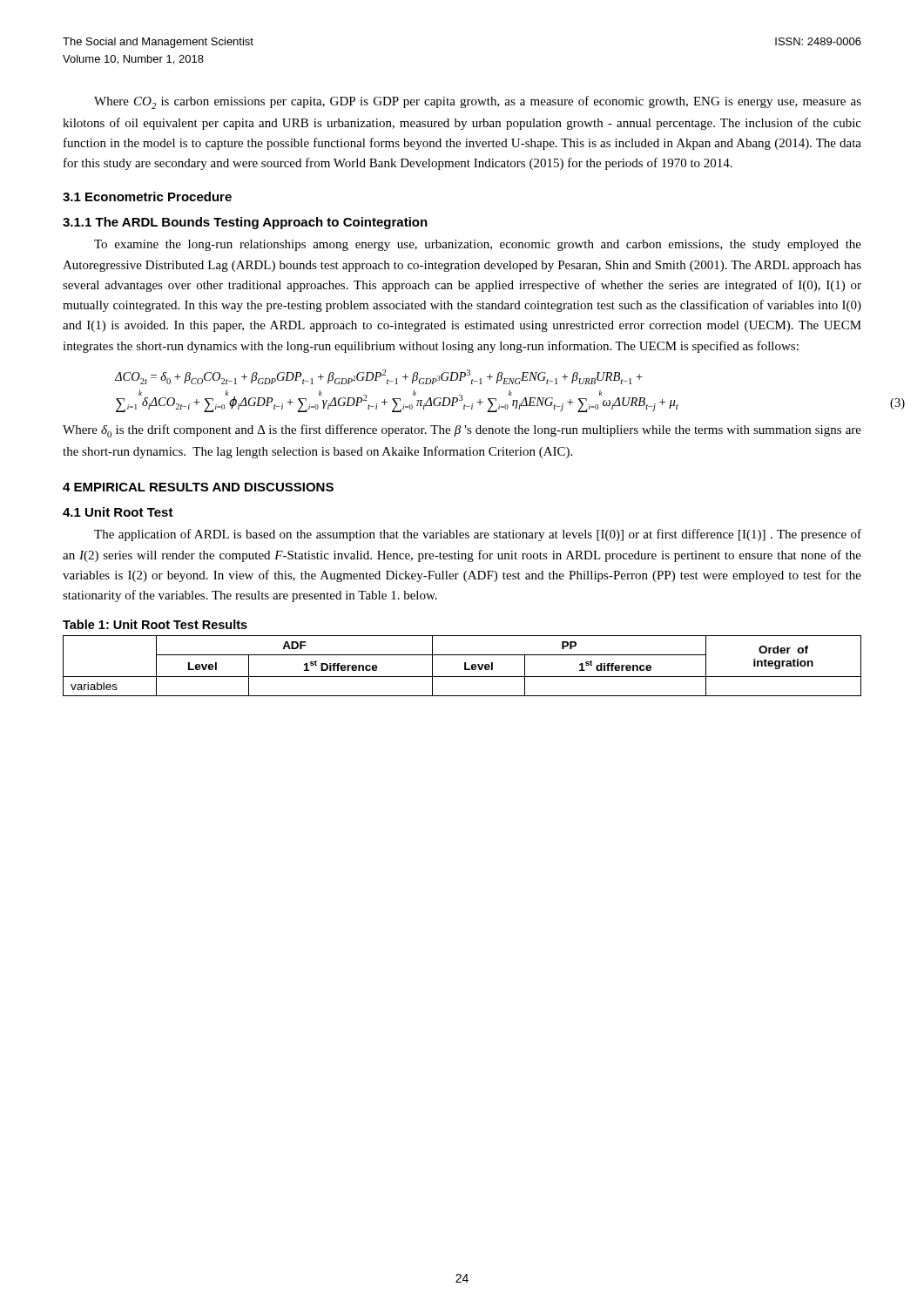Locate the text block with the text "To examine the long-run relationships among"
This screenshot has width=924, height=1307.
[462, 296]
